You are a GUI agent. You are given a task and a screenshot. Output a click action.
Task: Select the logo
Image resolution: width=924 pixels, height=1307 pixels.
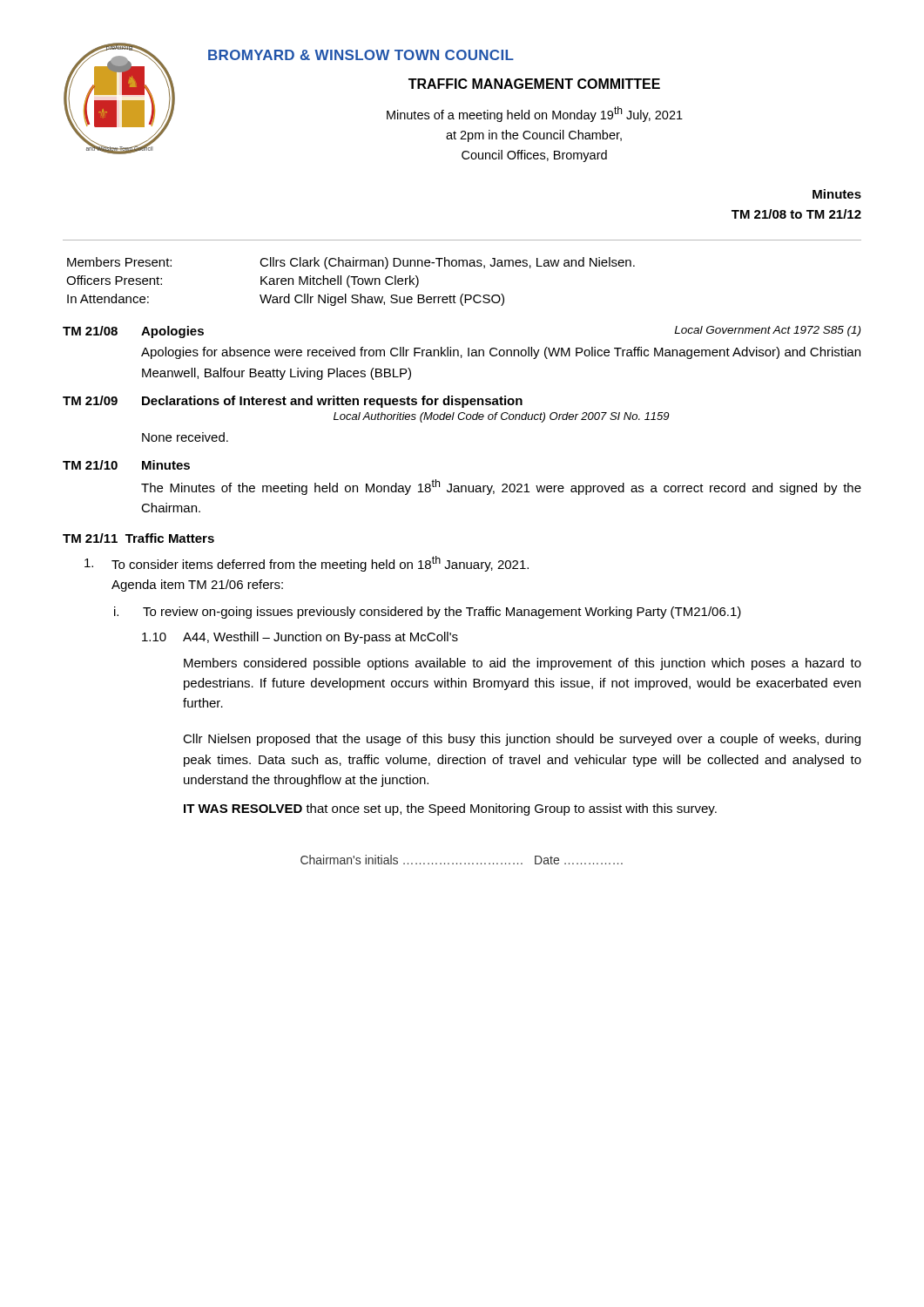click(x=127, y=100)
